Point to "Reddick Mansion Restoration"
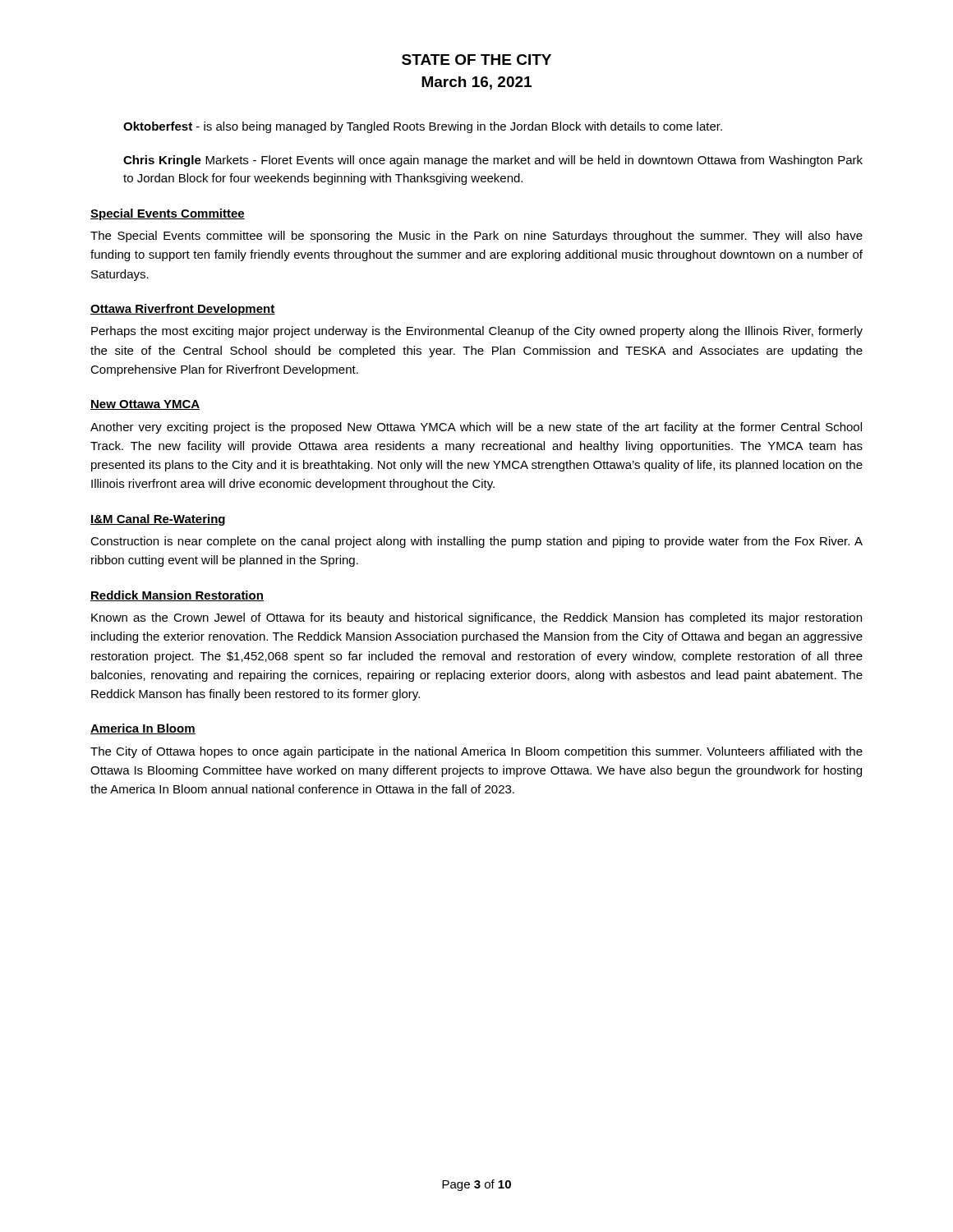Viewport: 953px width, 1232px height. pyautogui.click(x=177, y=595)
